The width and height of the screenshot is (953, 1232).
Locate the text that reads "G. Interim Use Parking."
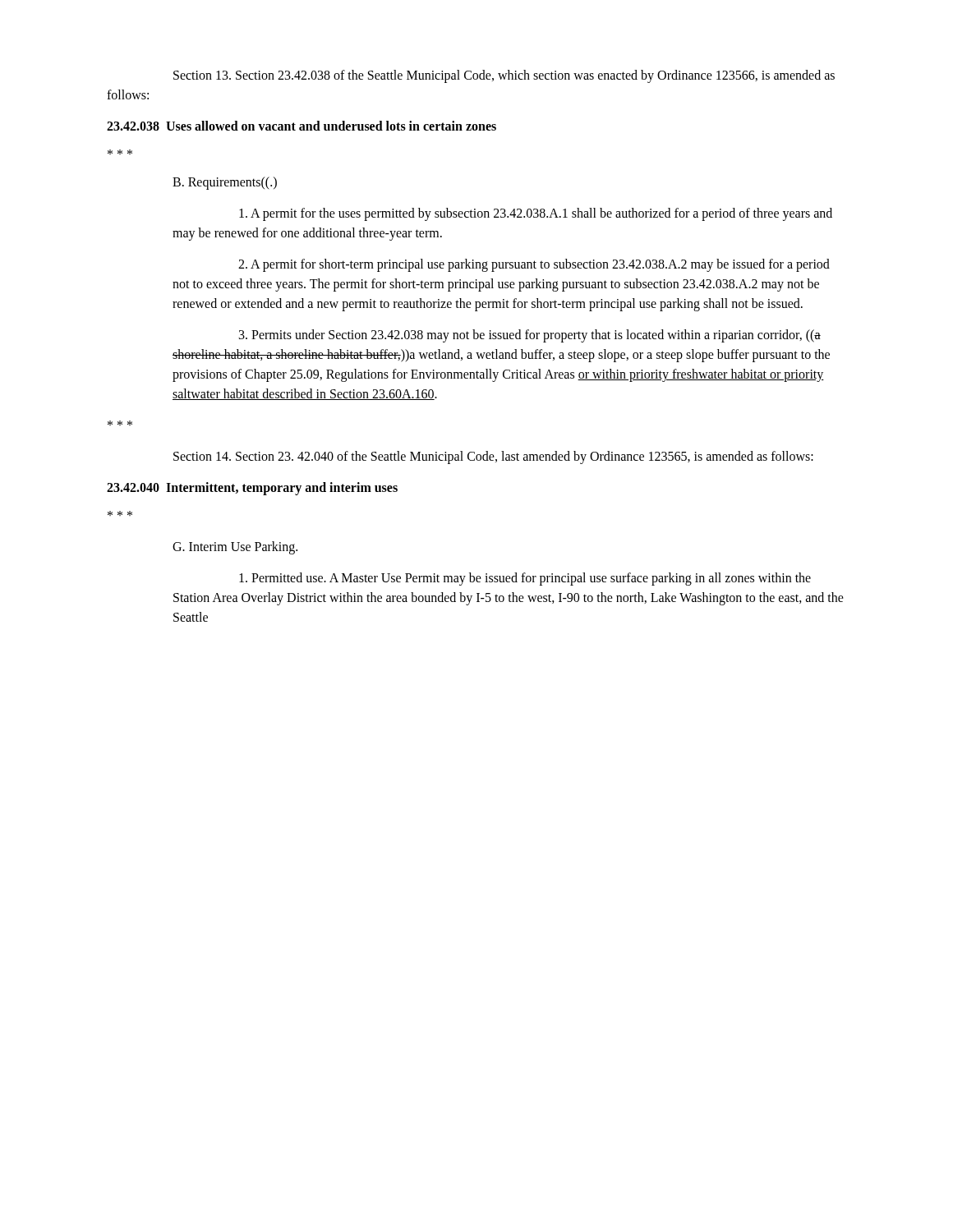(x=235, y=548)
